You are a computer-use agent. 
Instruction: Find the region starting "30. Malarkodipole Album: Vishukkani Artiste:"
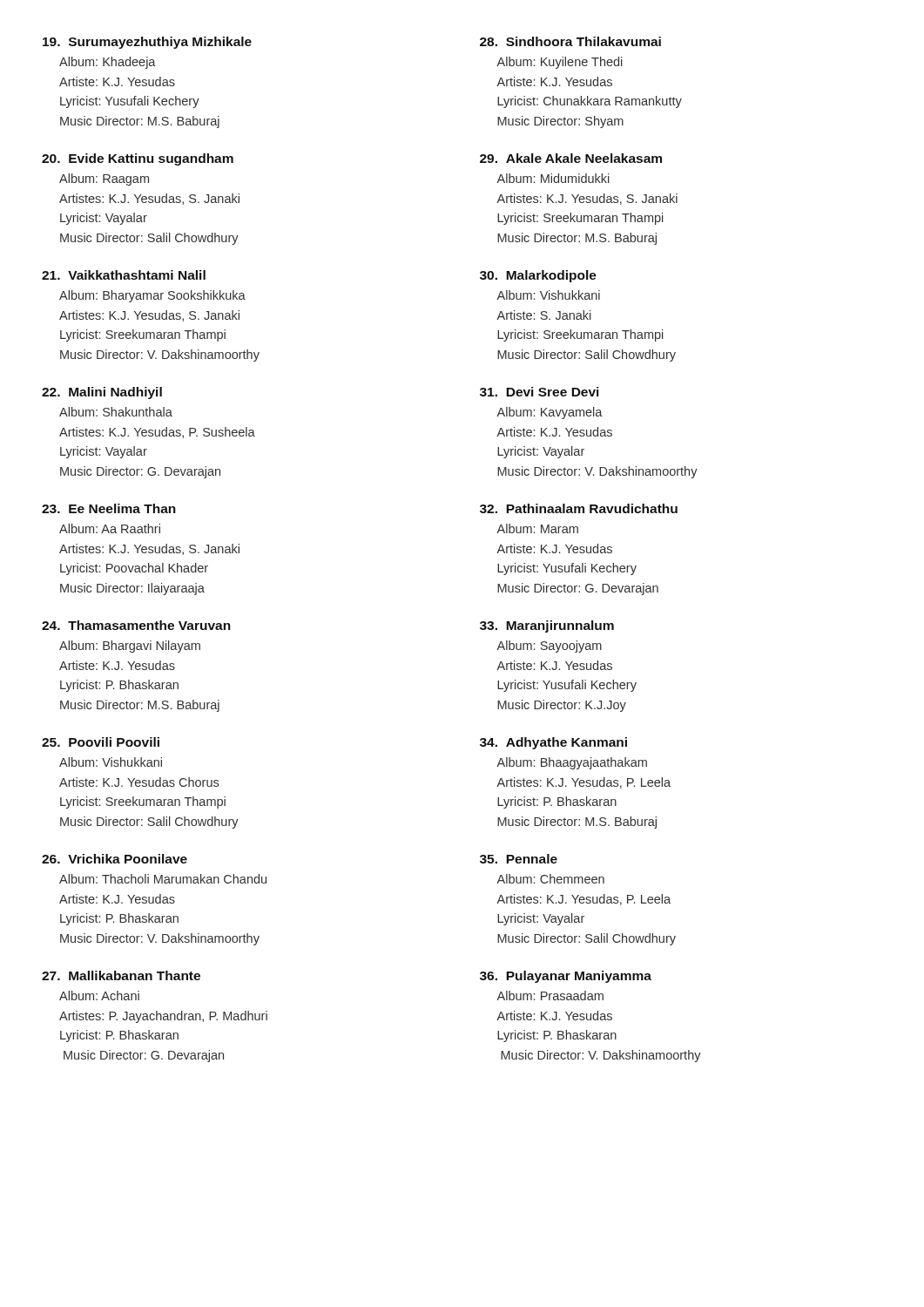point(538,276)
